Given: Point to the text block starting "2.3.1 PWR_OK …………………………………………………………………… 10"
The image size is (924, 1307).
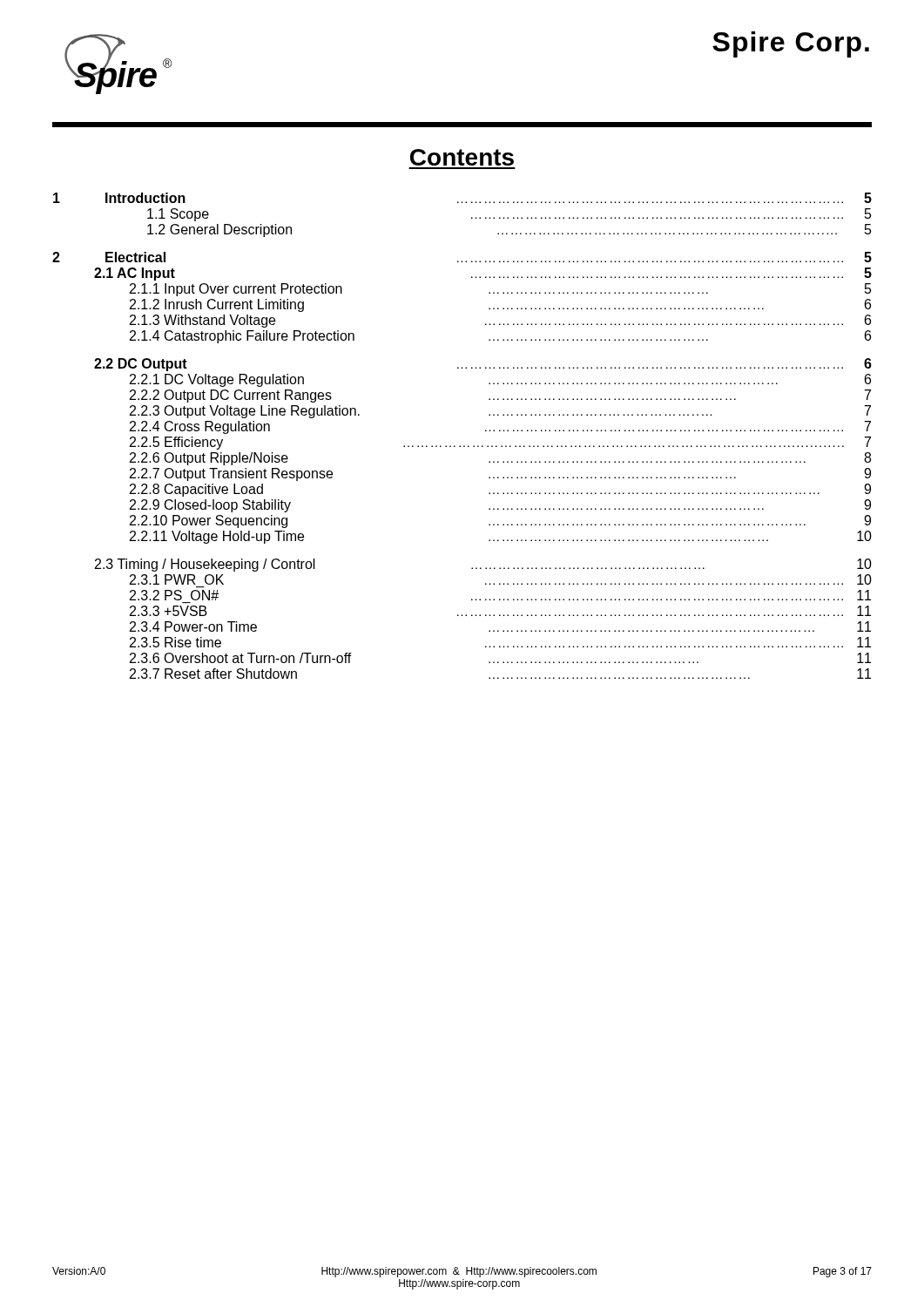Looking at the screenshot, I should point(500,580).
